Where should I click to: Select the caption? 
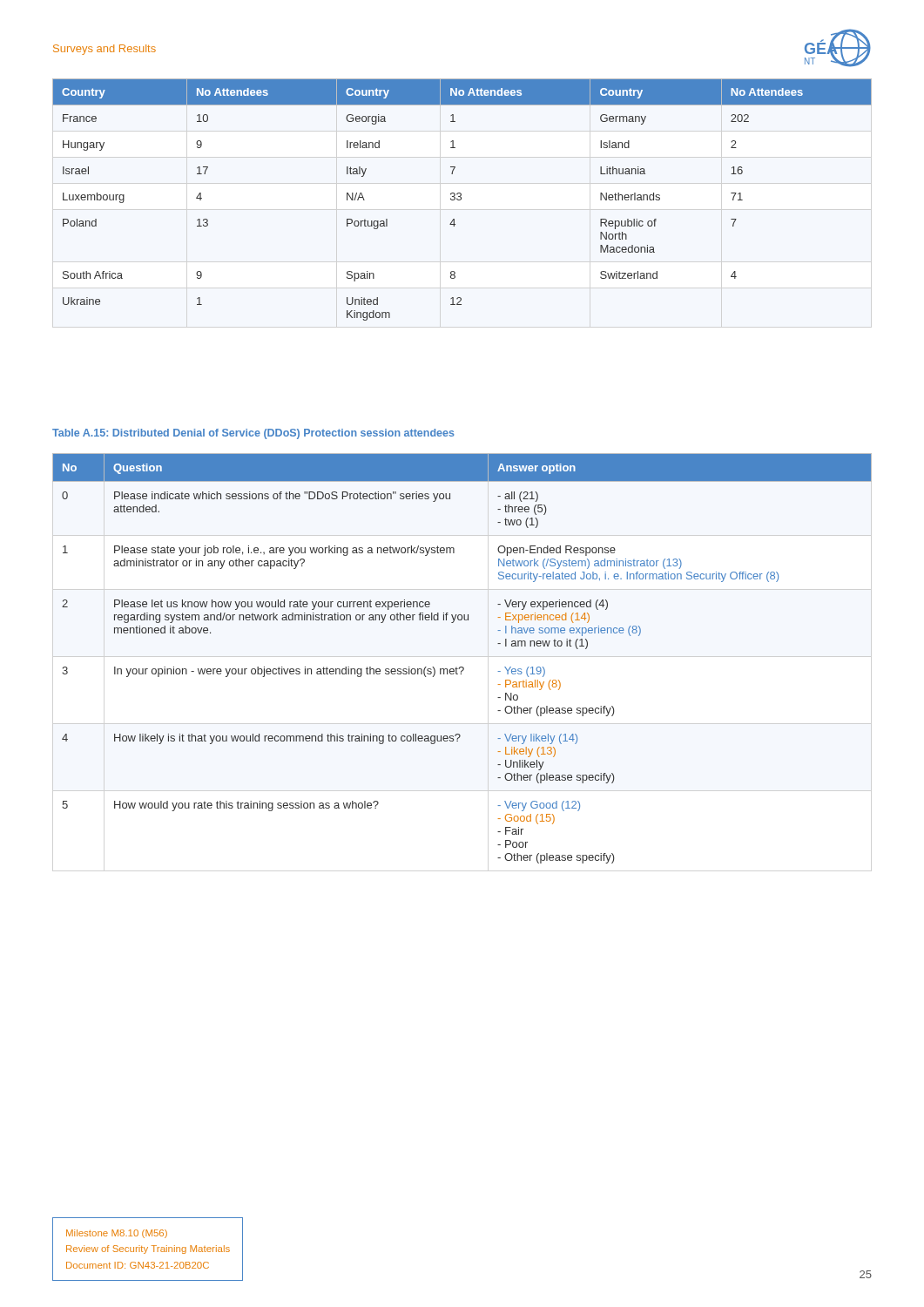[253, 433]
